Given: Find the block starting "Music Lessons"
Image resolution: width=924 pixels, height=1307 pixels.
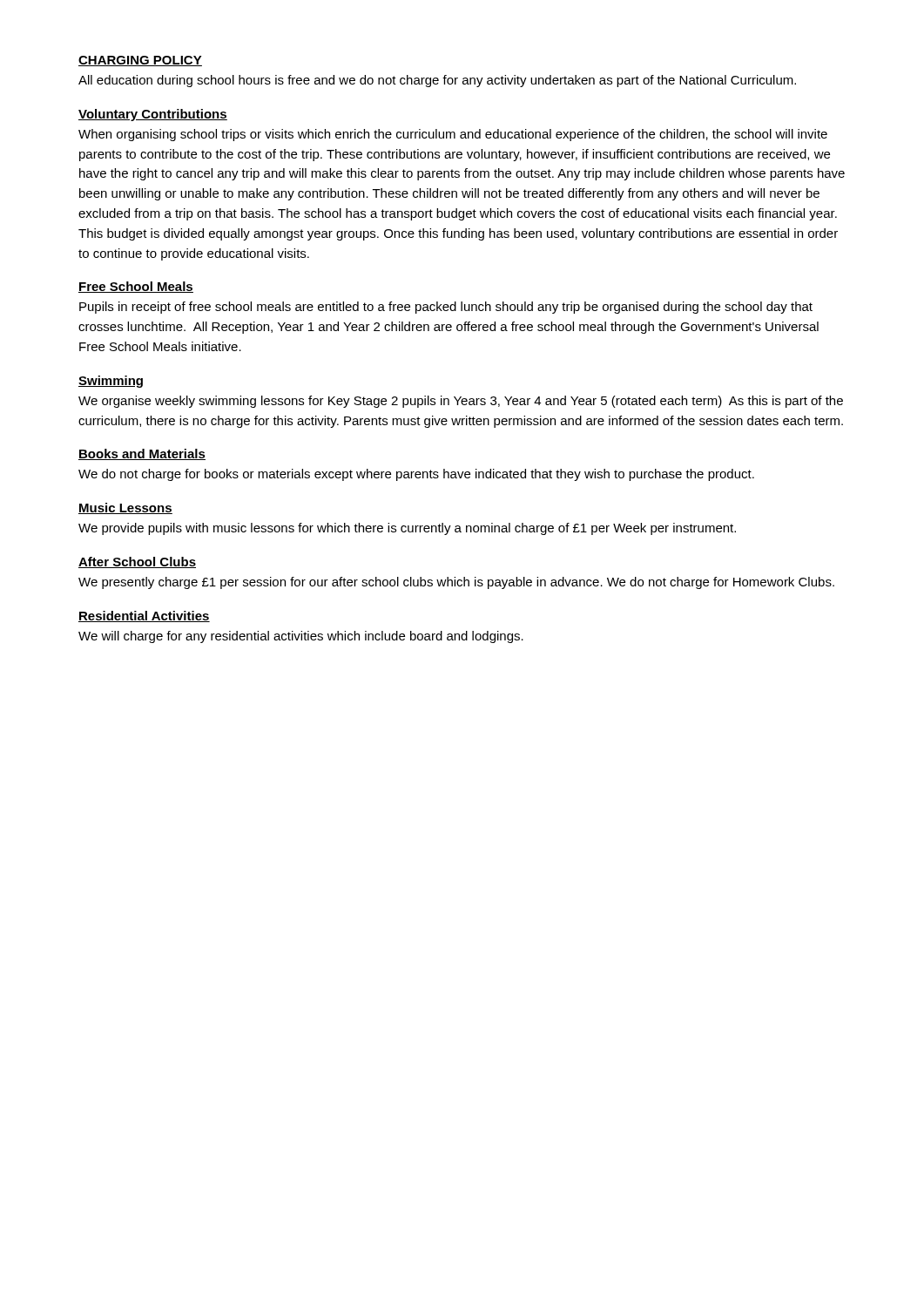Looking at the screenshot, I should pos(125,508).
